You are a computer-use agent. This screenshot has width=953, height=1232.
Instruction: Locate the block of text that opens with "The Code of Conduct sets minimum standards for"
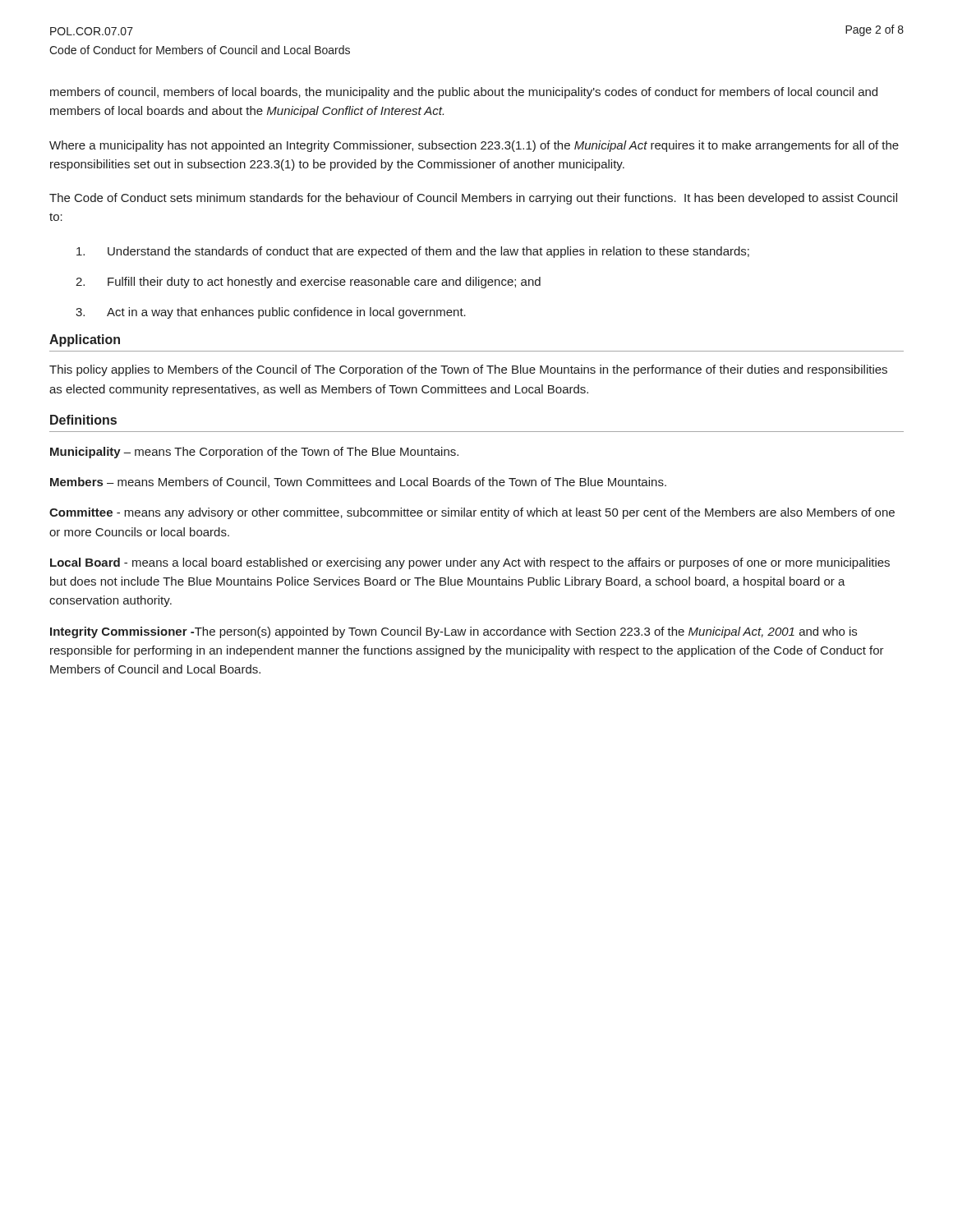point(474,207)
